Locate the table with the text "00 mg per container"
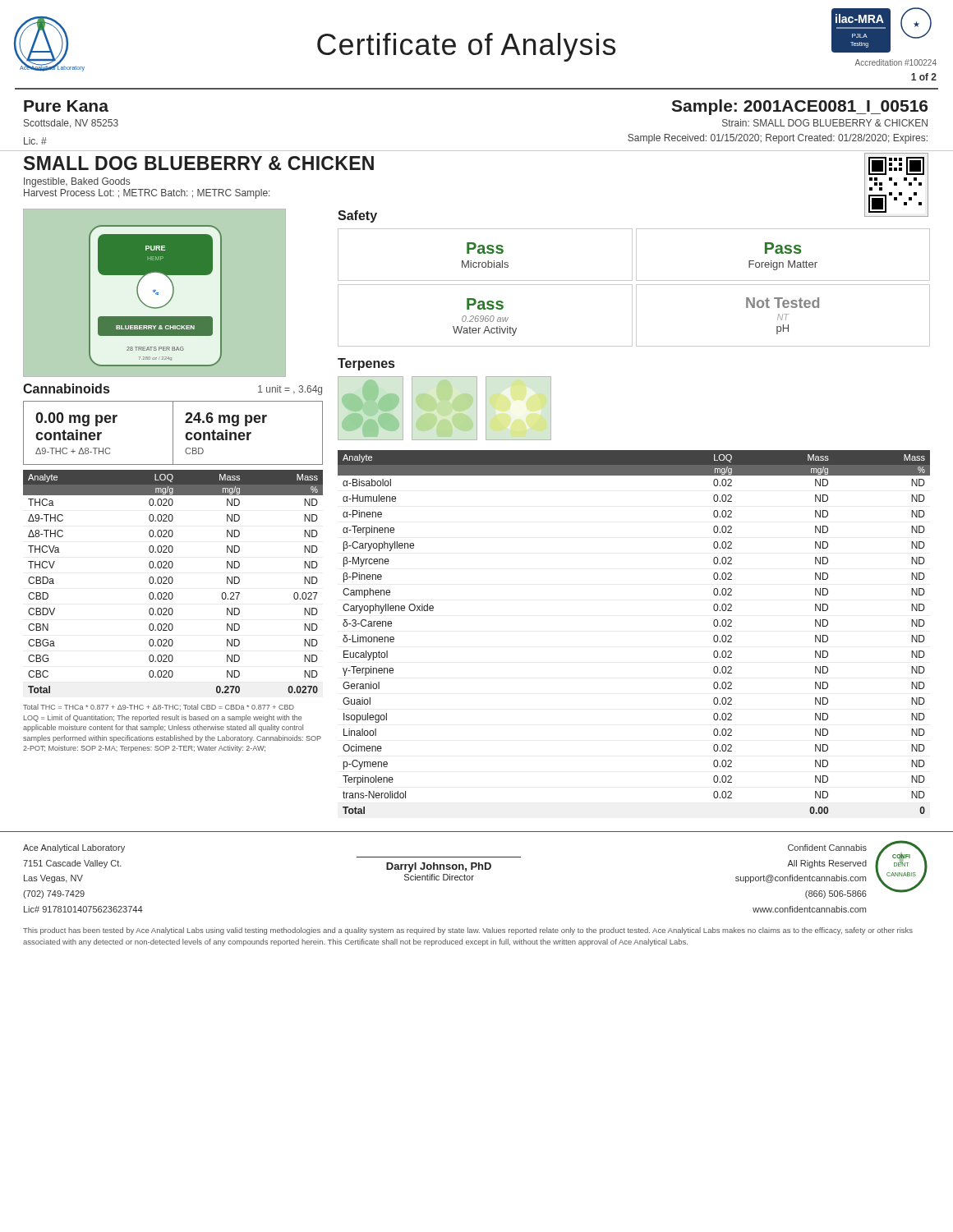The height and width of the screenshot is (1232, 953). (x=173, y=433)
